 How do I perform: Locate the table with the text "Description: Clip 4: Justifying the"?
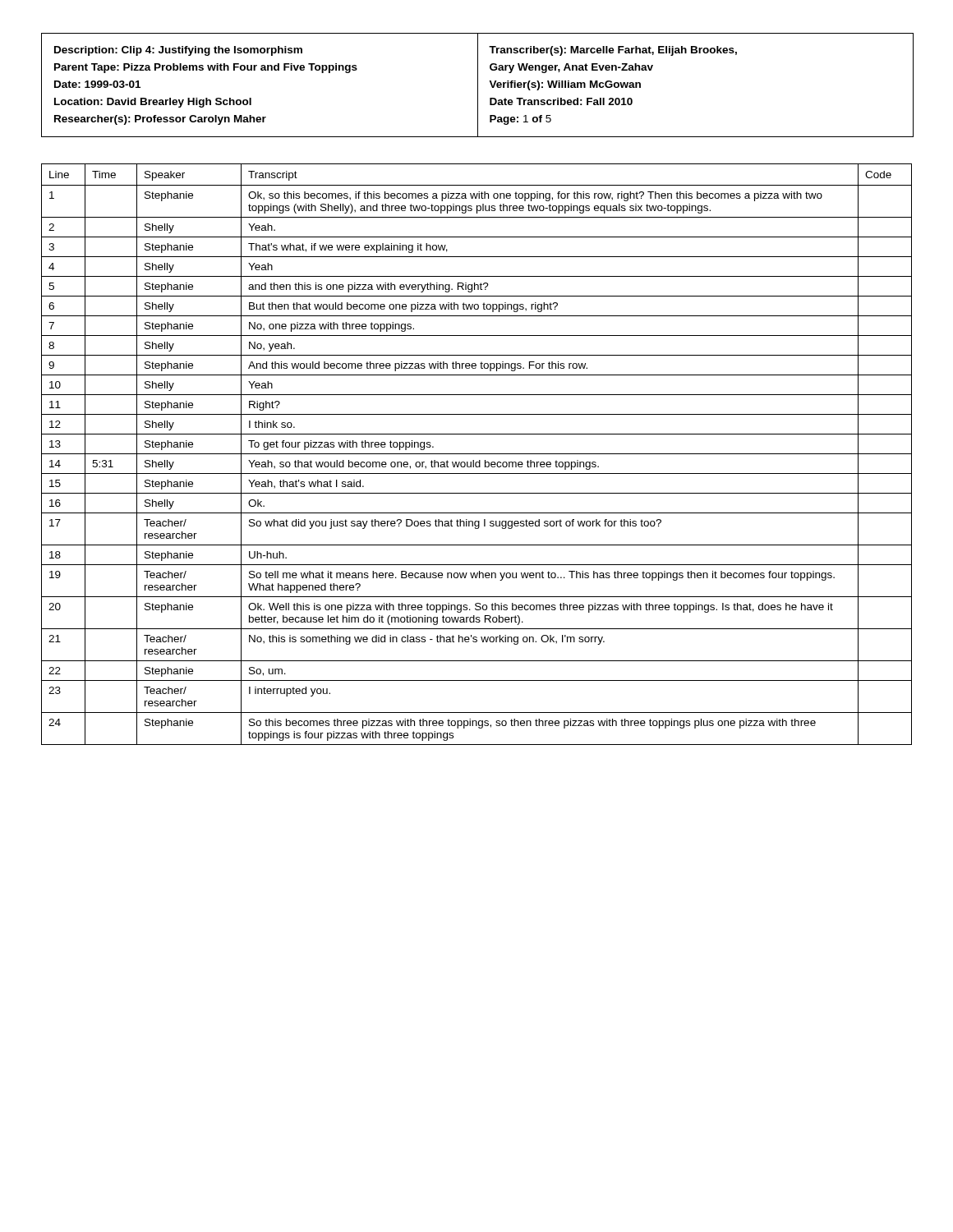[x=476, y=85]
